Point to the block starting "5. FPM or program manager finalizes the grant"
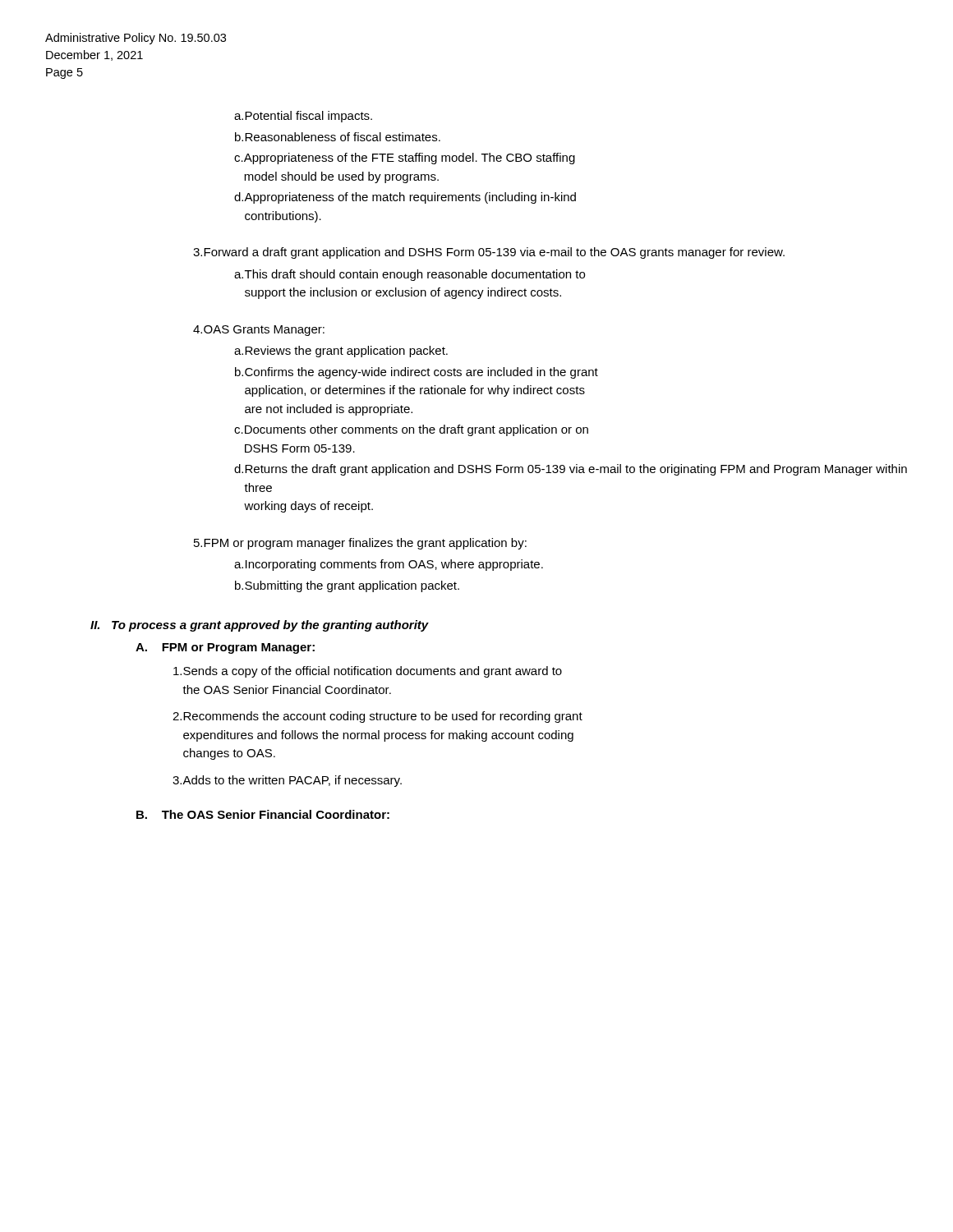Viewport: 953px width, 1232px height. [476, 543]
